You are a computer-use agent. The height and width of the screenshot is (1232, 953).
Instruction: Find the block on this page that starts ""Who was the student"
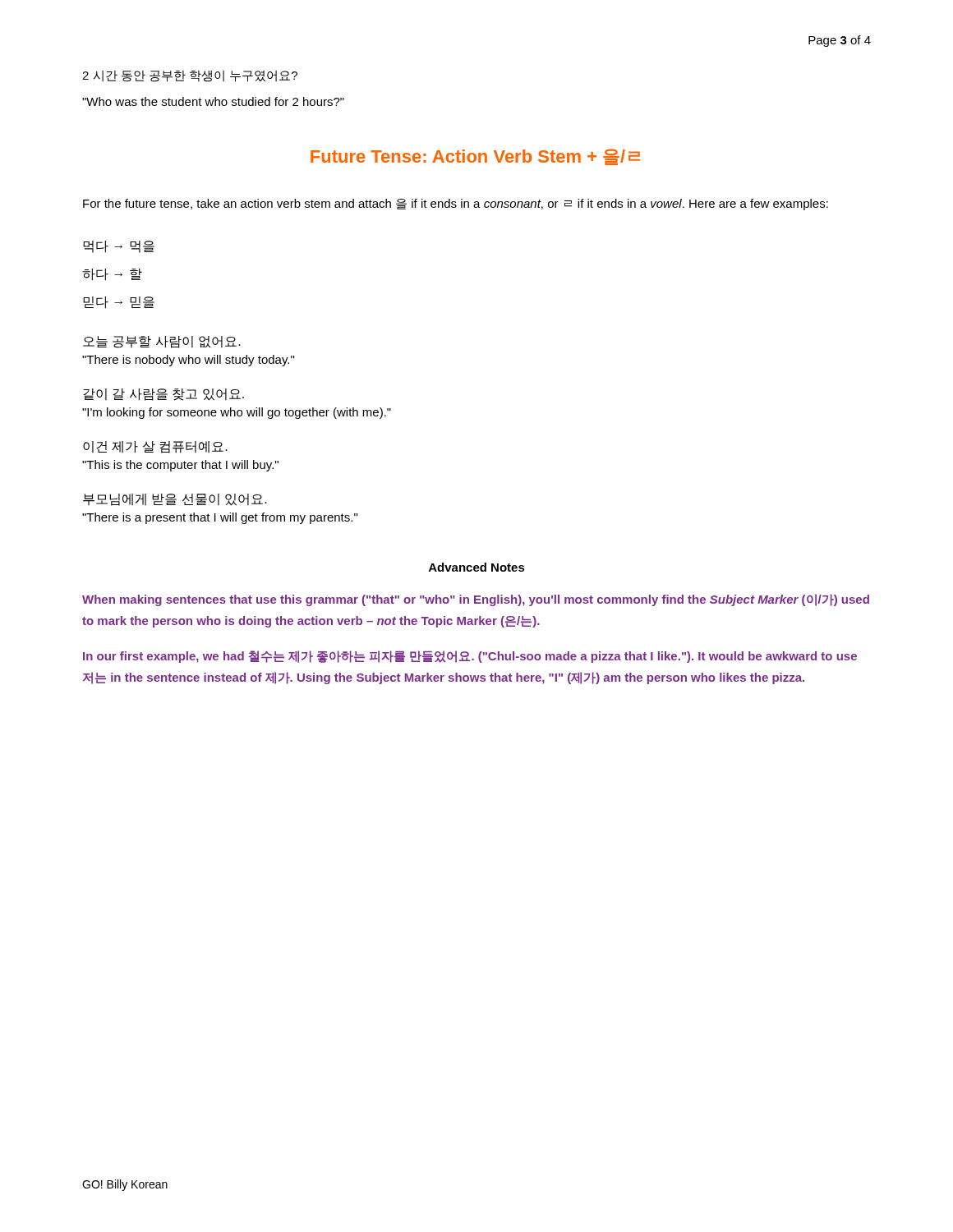(x=213, y=101)
